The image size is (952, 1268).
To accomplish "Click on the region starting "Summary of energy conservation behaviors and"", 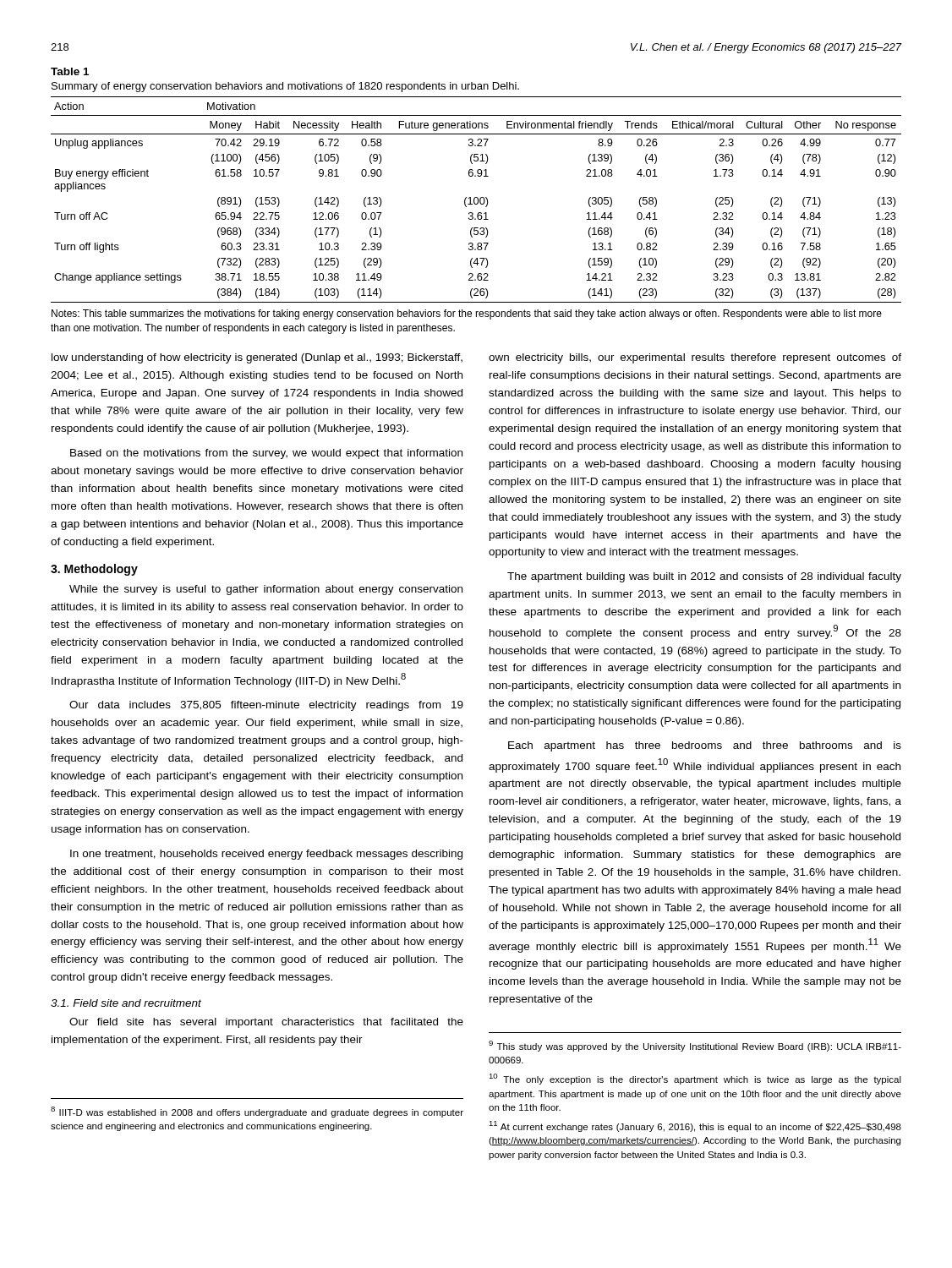I will tap(285, 86).
